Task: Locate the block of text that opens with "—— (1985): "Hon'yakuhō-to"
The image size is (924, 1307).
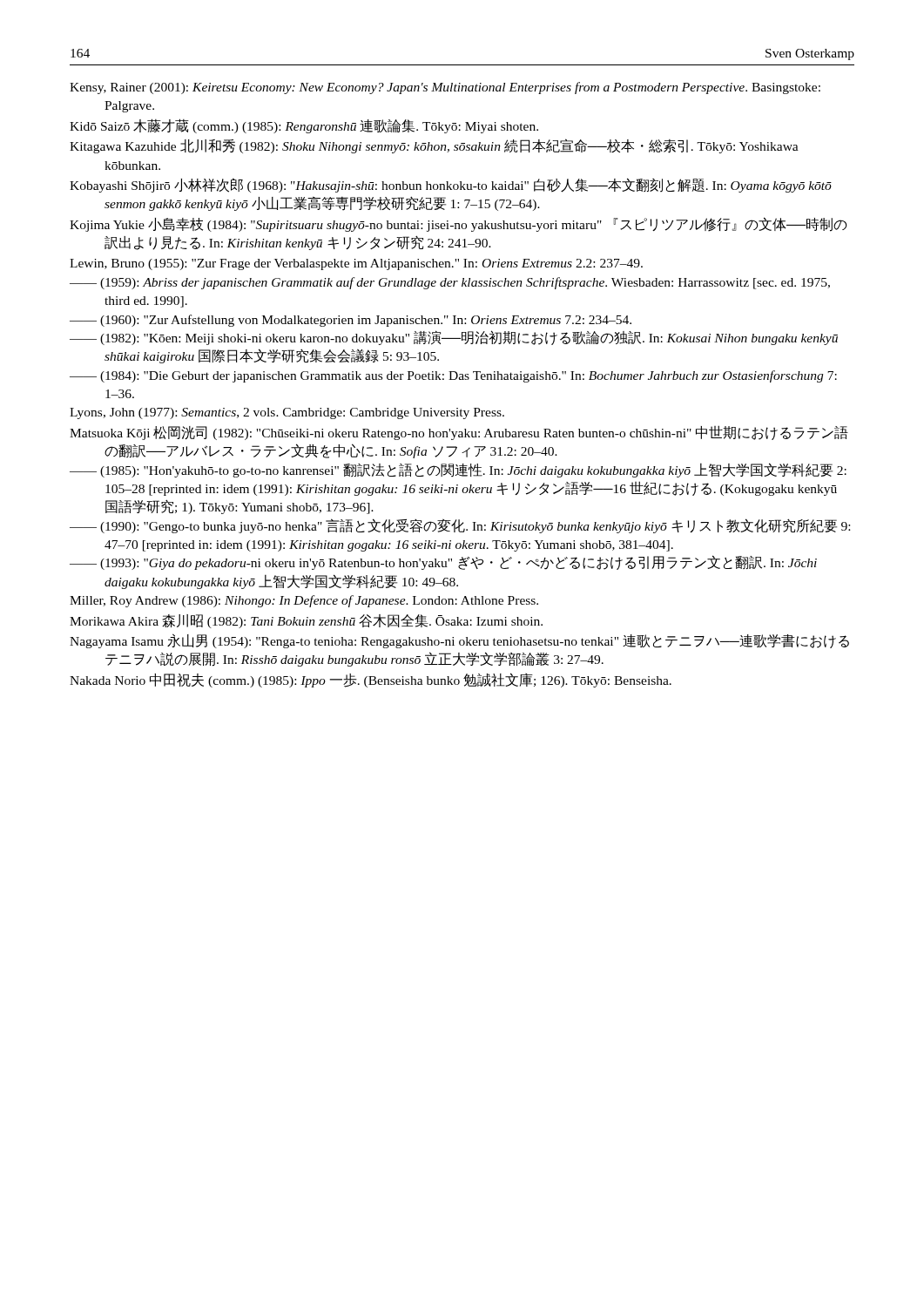Action: [458, 488]
